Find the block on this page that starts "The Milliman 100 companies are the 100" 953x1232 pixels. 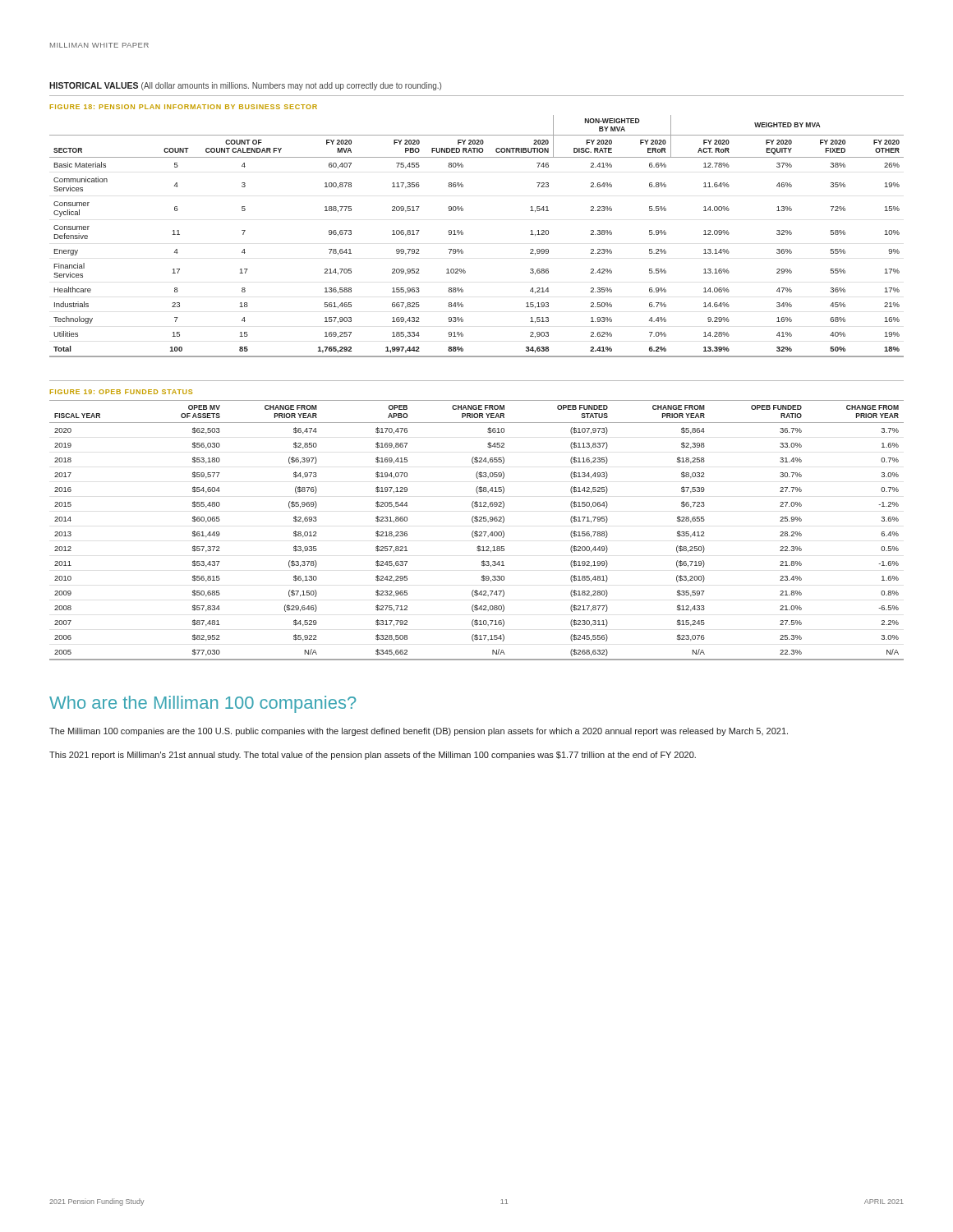click(419, 731)
